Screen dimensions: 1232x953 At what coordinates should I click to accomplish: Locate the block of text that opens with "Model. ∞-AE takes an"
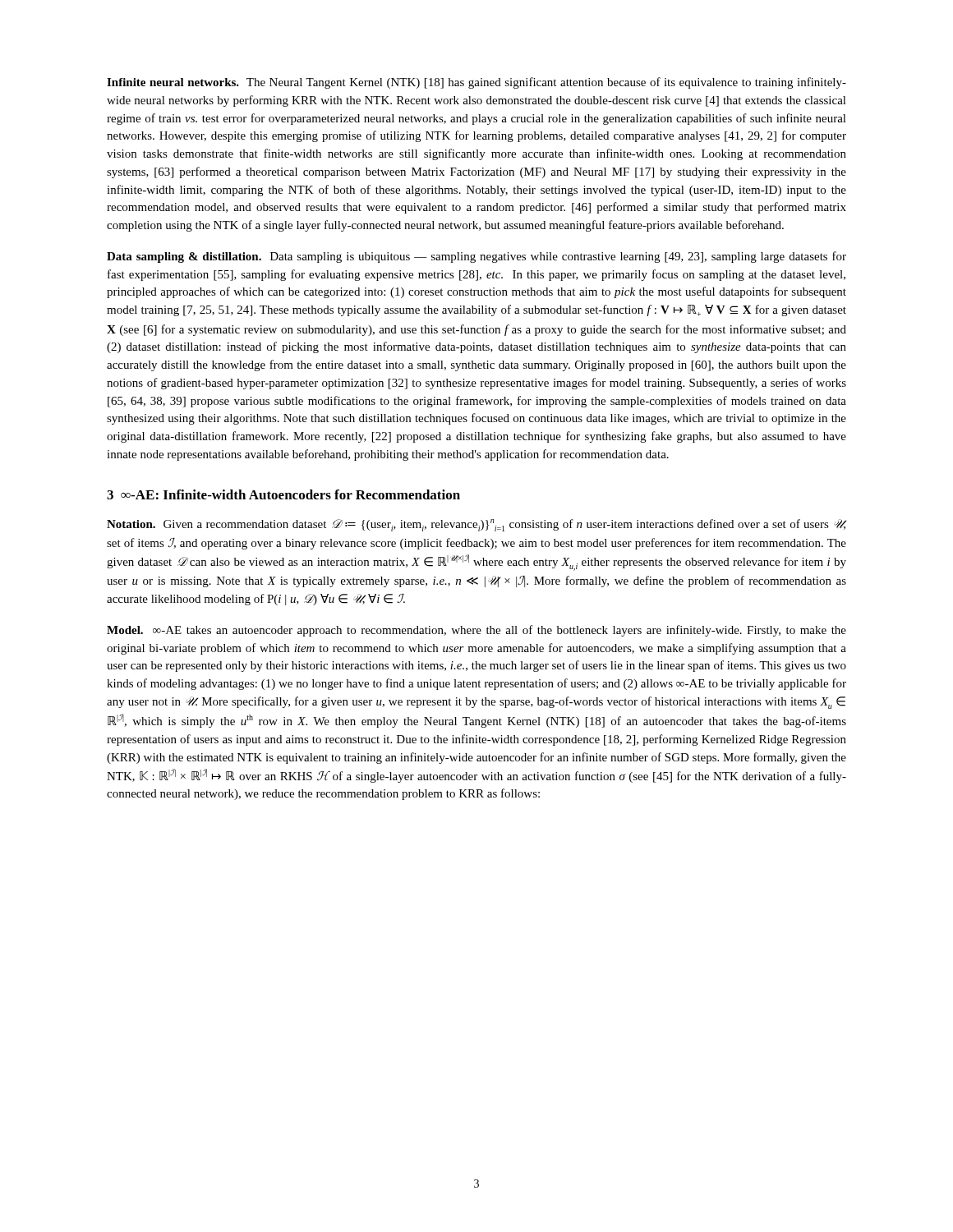coord(476,712)
